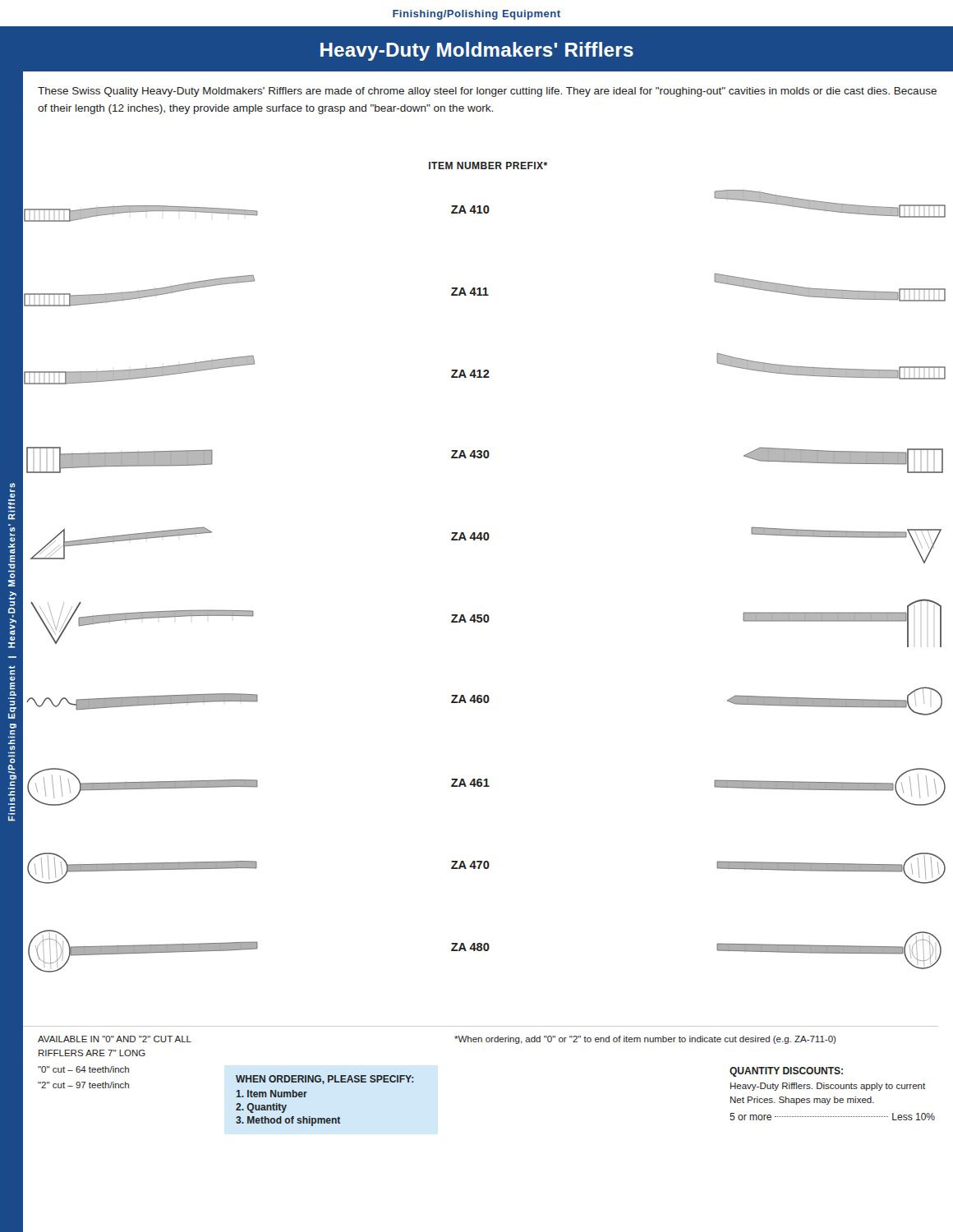Point to the block beginning "QUANTITY DISCOUNTS: Heavy-Duty Rifflers. Discounts apply to"
Viewport: 953px width, 1232px height.
[832, 1094]
